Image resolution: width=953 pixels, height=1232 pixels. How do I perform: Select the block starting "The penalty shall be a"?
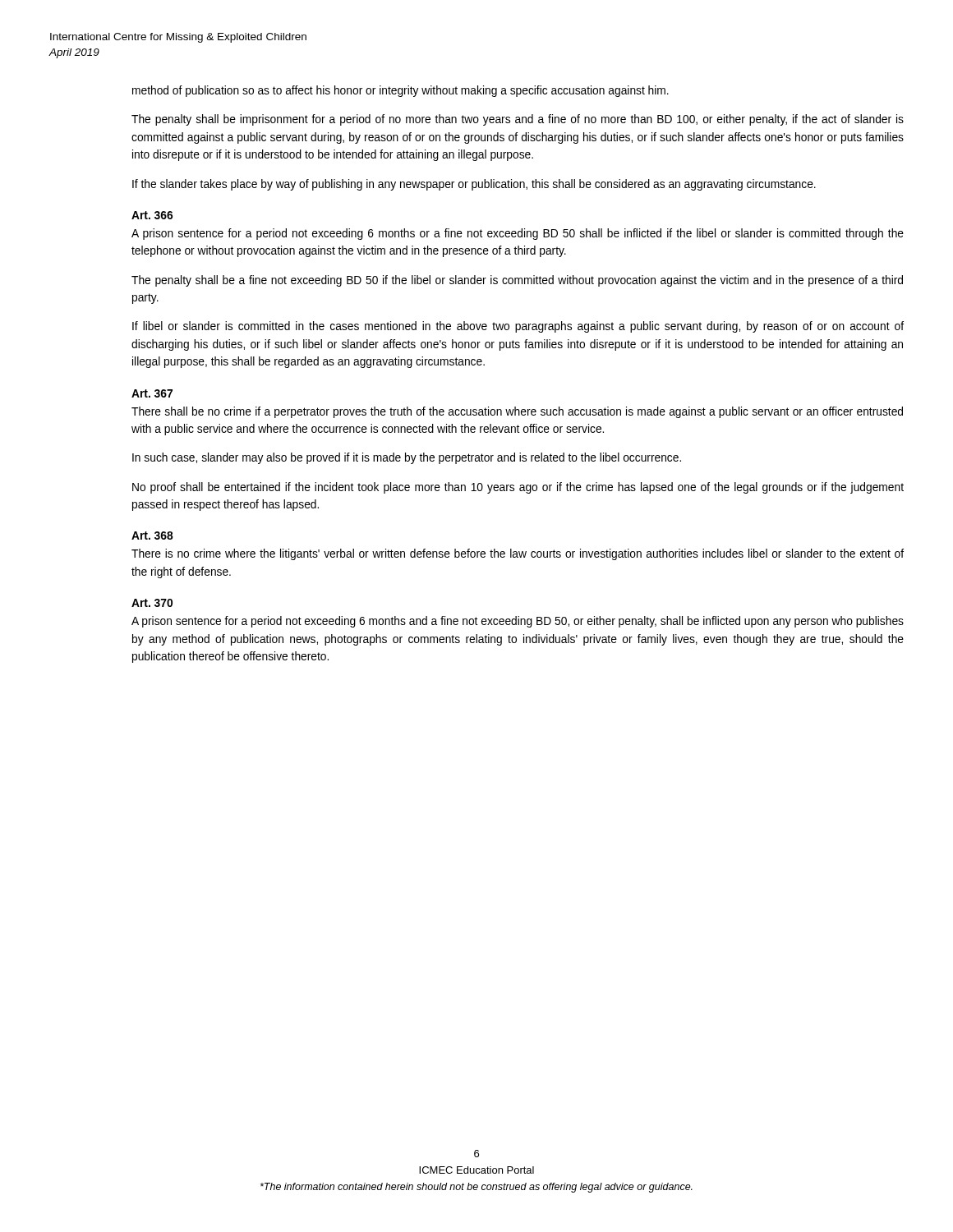click(518, 289)
